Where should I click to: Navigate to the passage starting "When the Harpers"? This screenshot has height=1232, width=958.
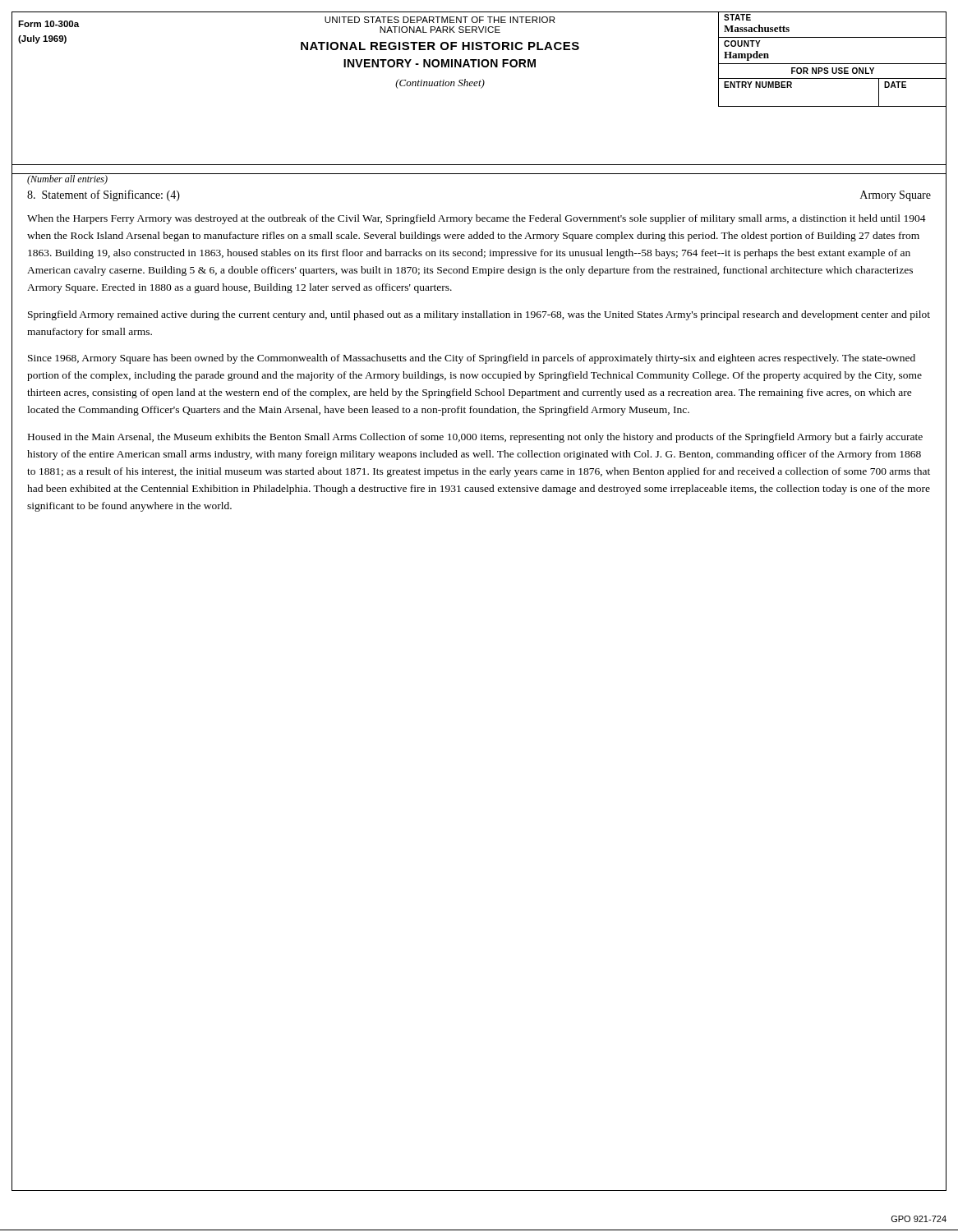point(476,252)
